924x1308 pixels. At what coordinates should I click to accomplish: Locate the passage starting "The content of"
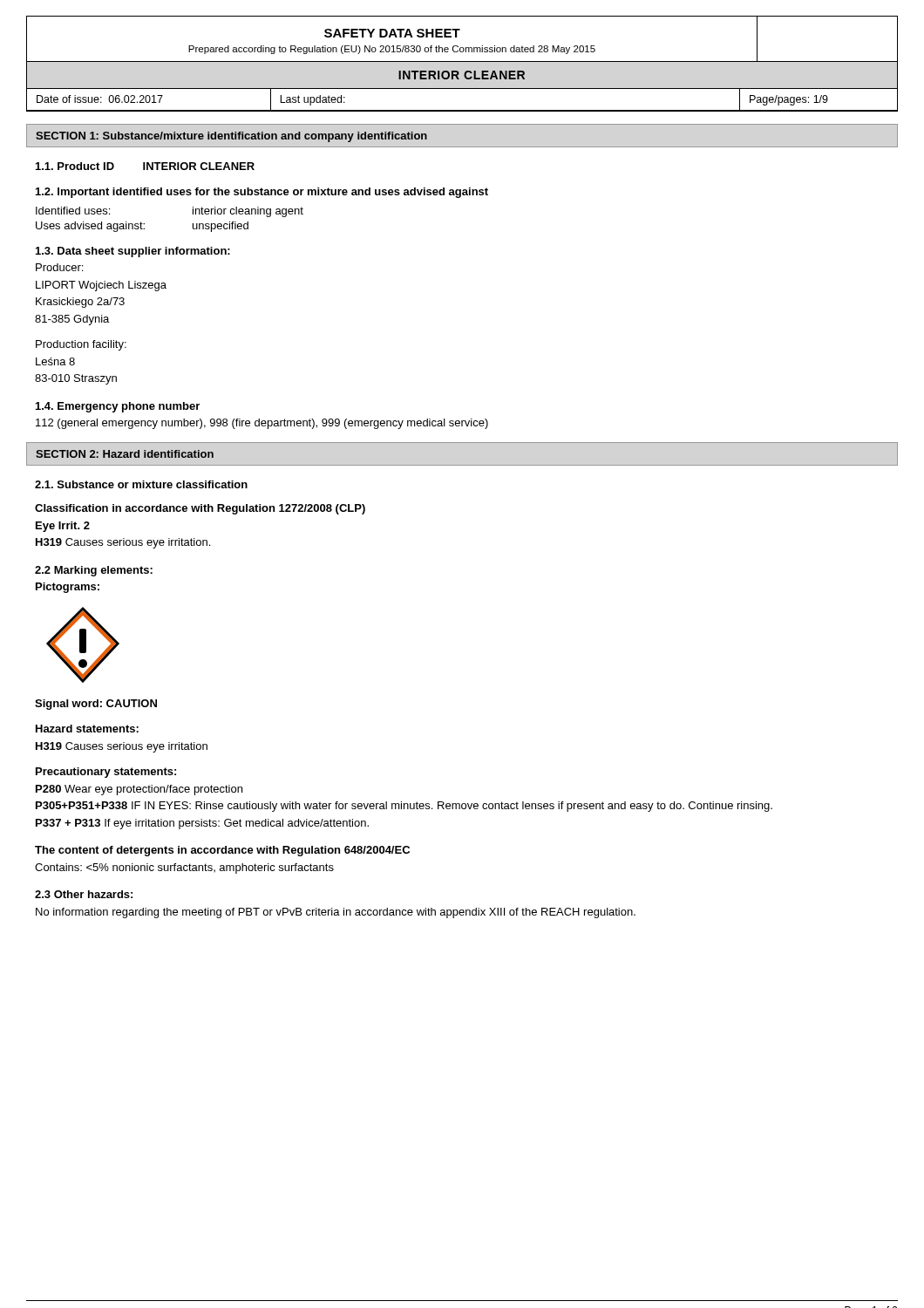[x=222, y=858]
